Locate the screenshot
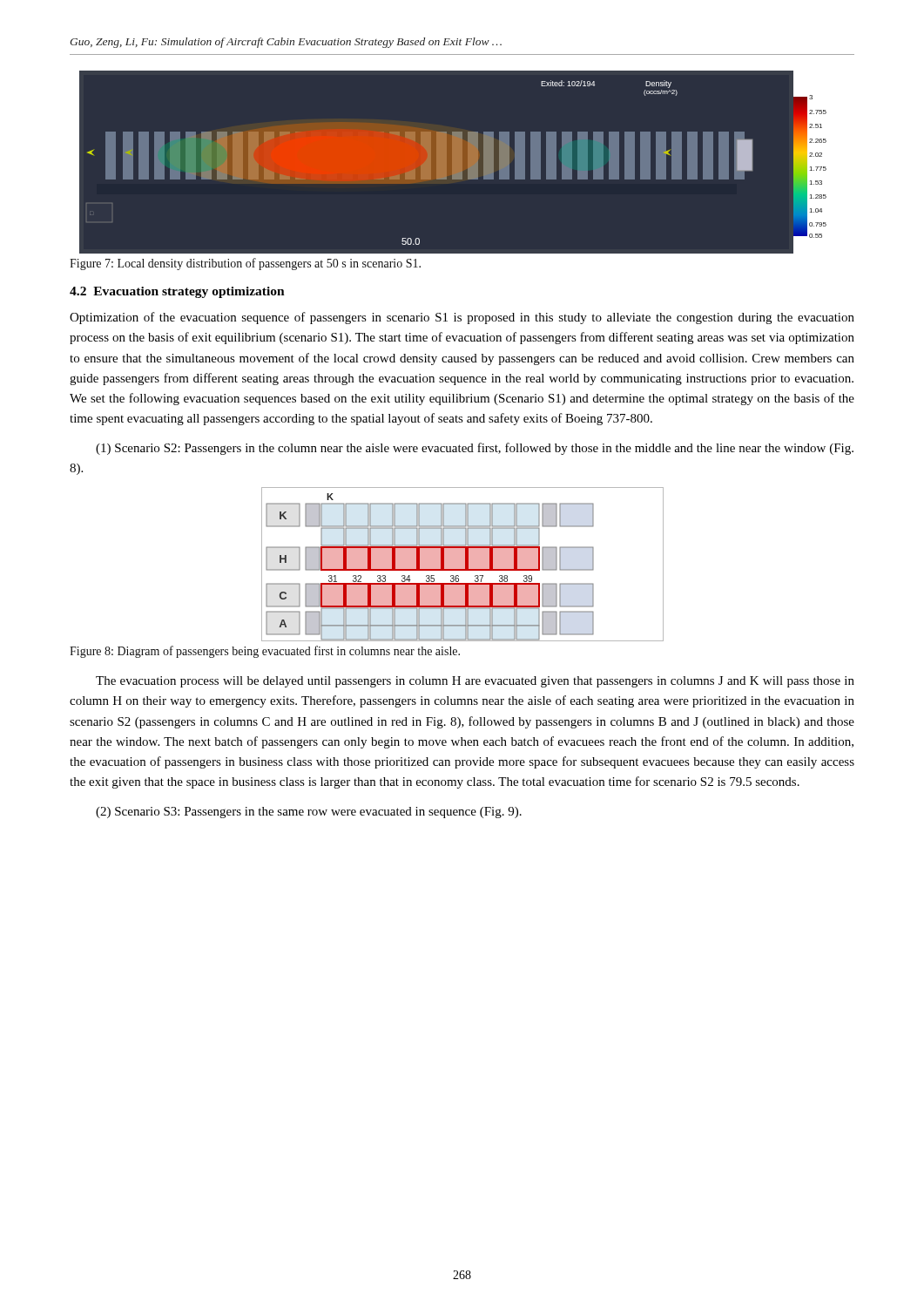 coord(462,162)
